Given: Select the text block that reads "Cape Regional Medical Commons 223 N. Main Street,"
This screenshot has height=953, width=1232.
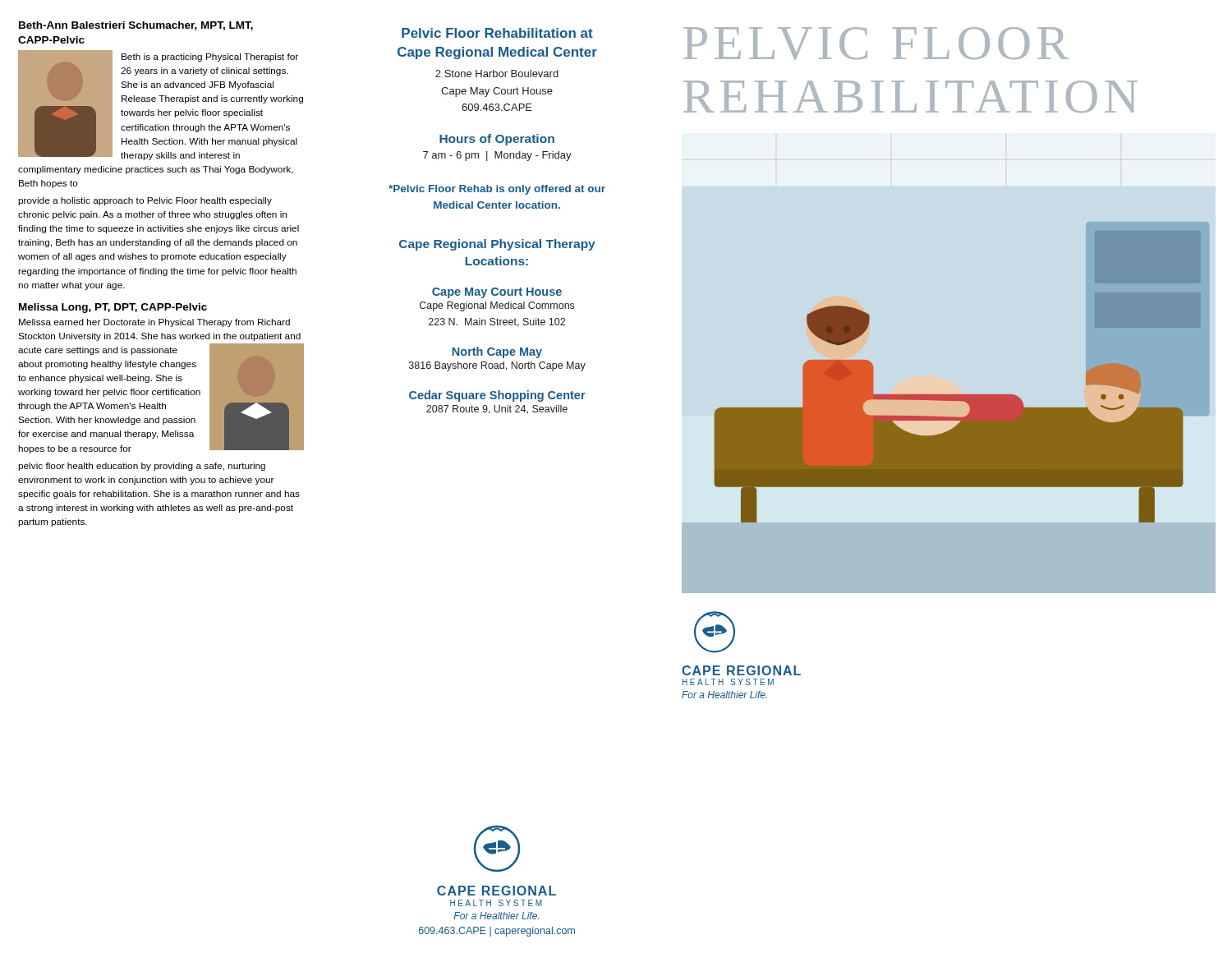Looking at the screenshot, I should [x=497, y=314].
